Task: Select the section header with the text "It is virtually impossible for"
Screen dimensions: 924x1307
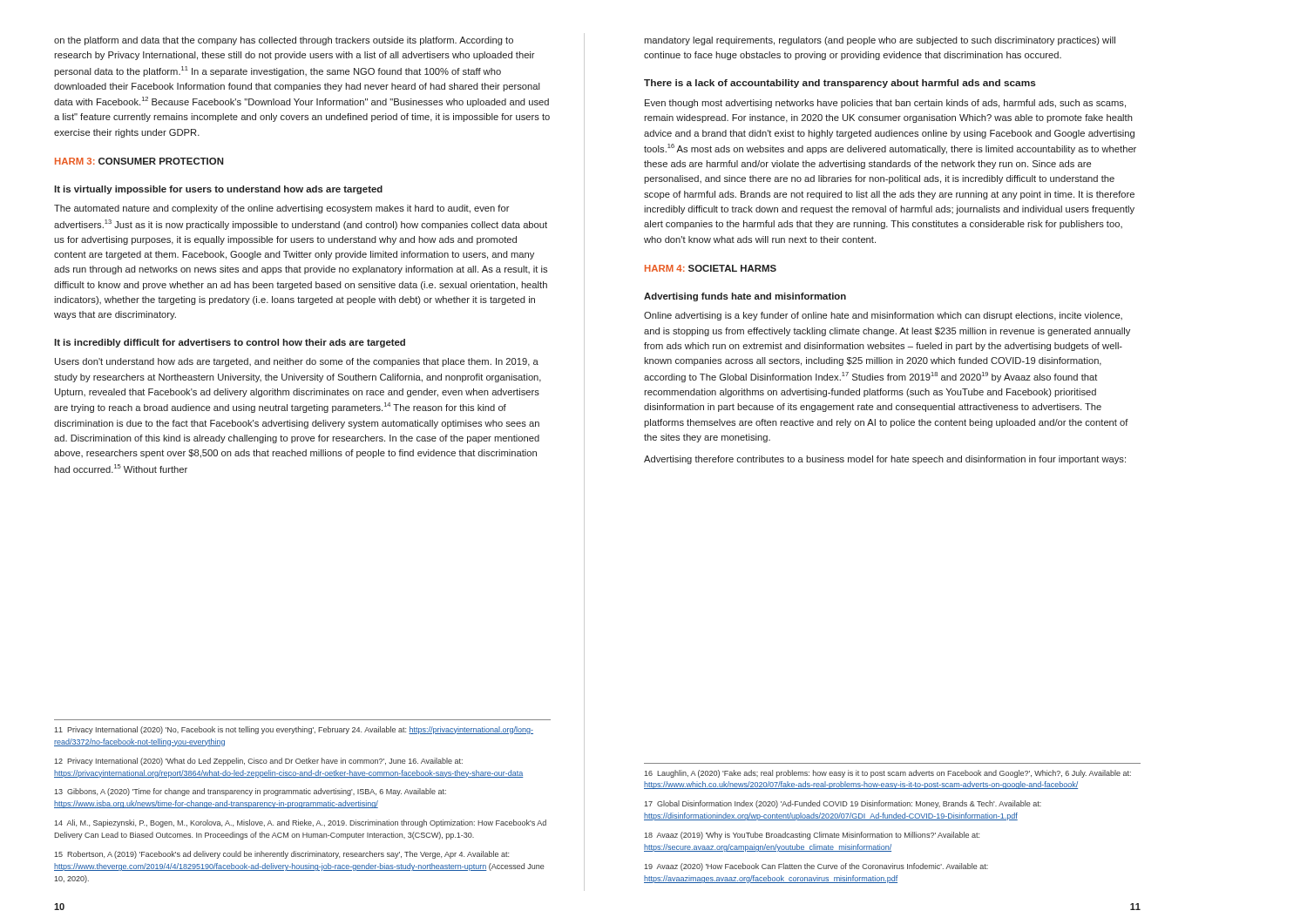Action: (302, 189)
